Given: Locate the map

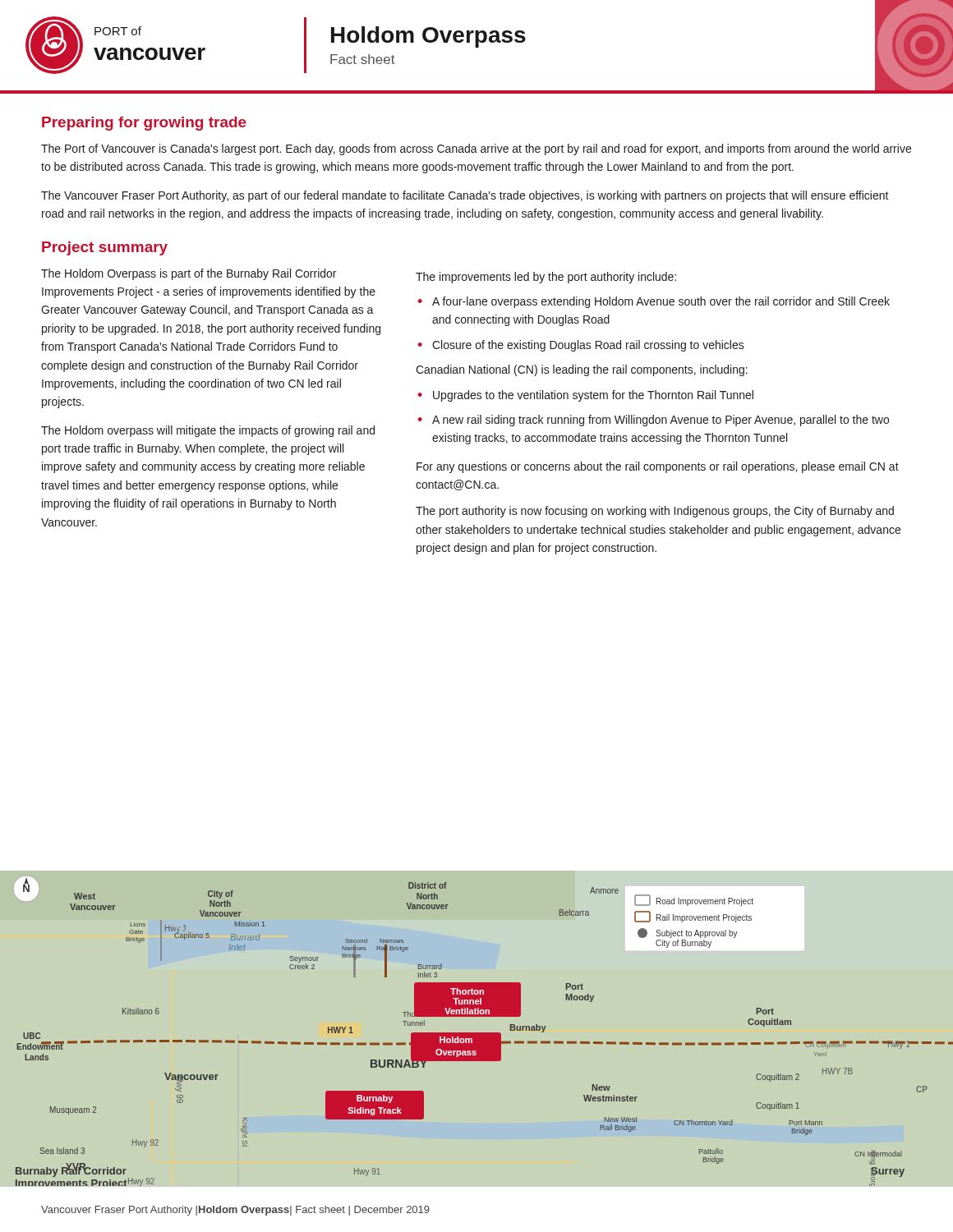Looking at the screenshot, I should (476, 1029).
